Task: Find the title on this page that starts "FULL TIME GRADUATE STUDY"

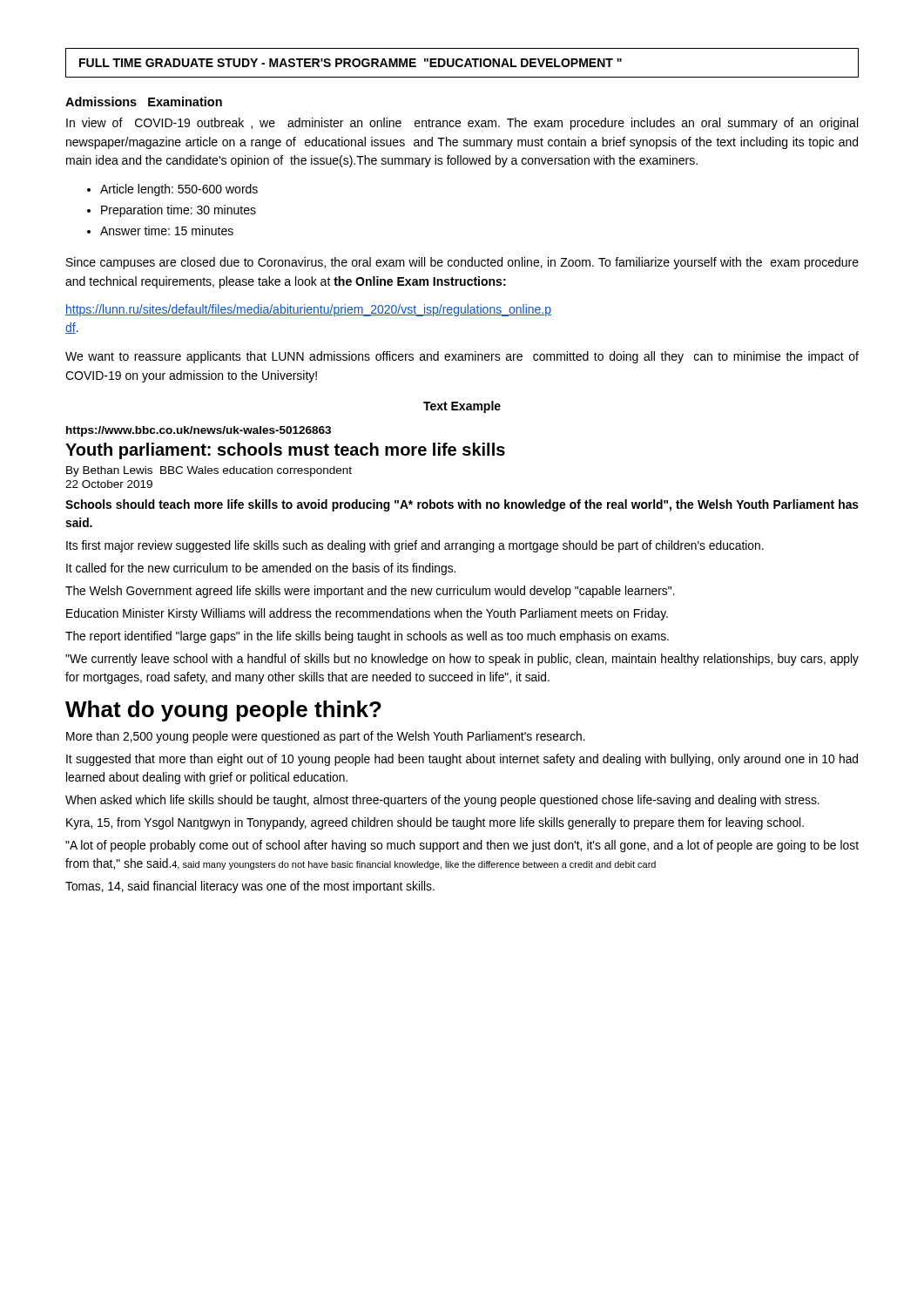Action: (350, 63)
